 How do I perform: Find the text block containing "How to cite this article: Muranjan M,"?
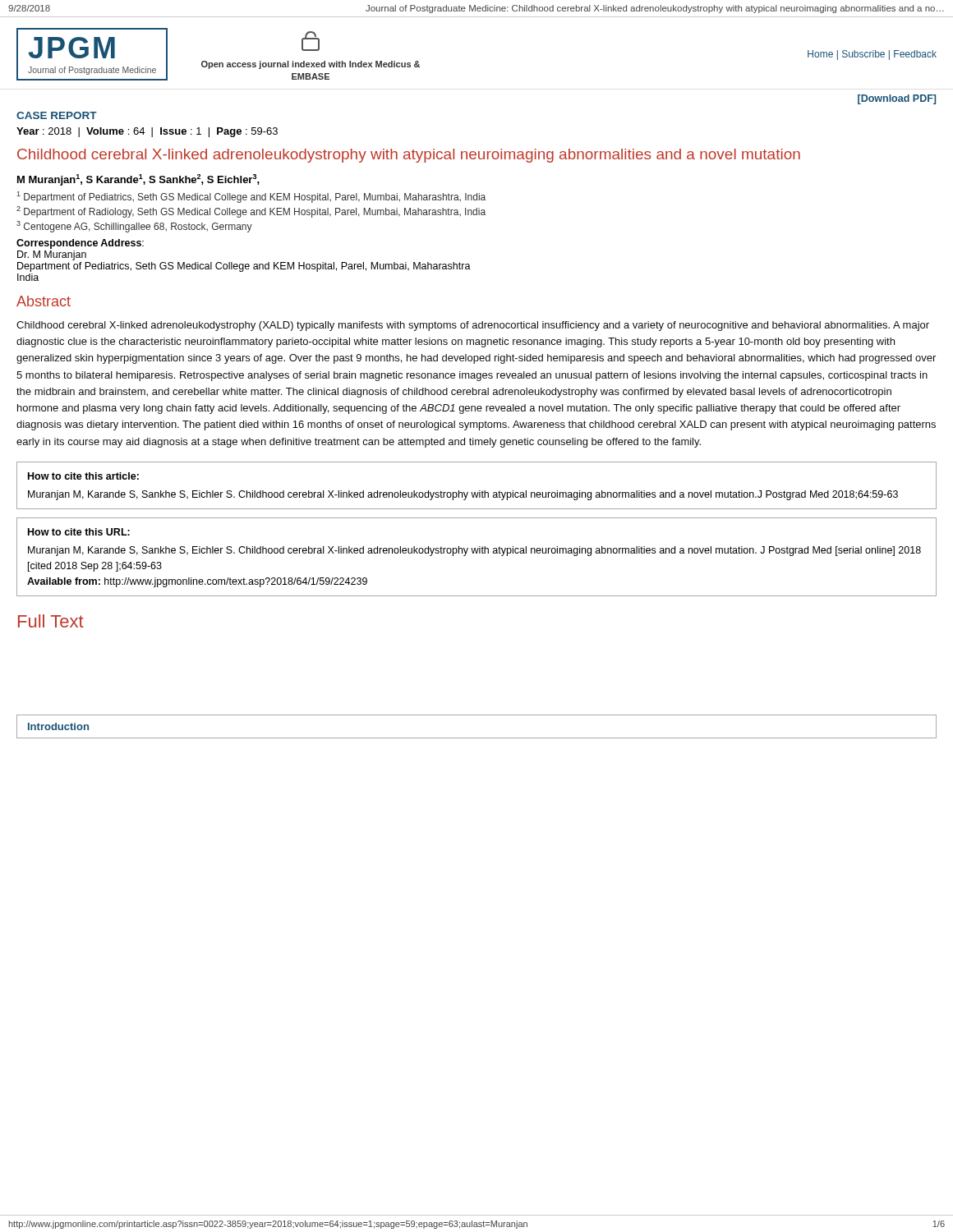click(x=476, y=484)
